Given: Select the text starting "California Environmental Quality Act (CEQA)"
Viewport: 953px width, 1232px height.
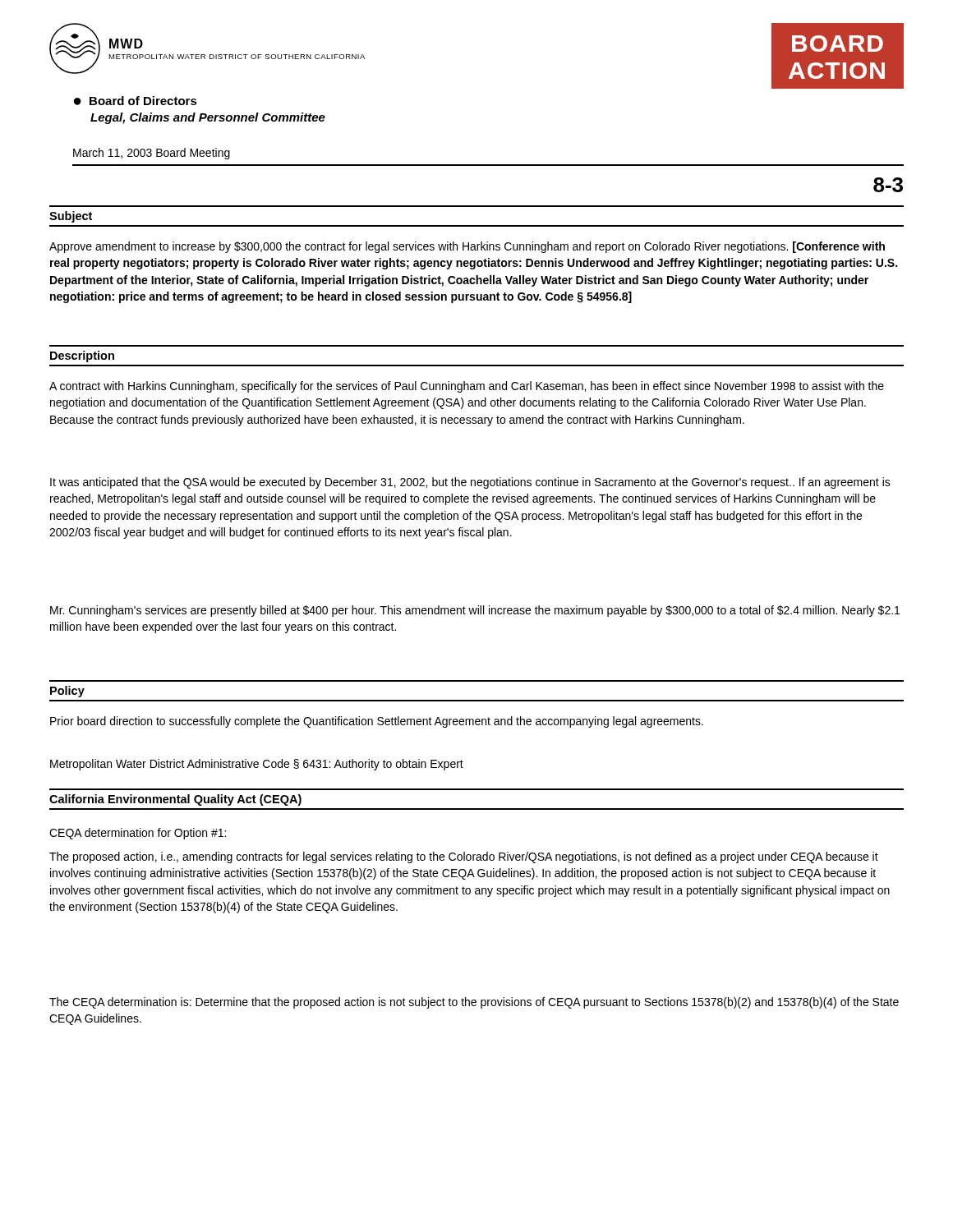Looking at the screenshot, I should point(476,799).
